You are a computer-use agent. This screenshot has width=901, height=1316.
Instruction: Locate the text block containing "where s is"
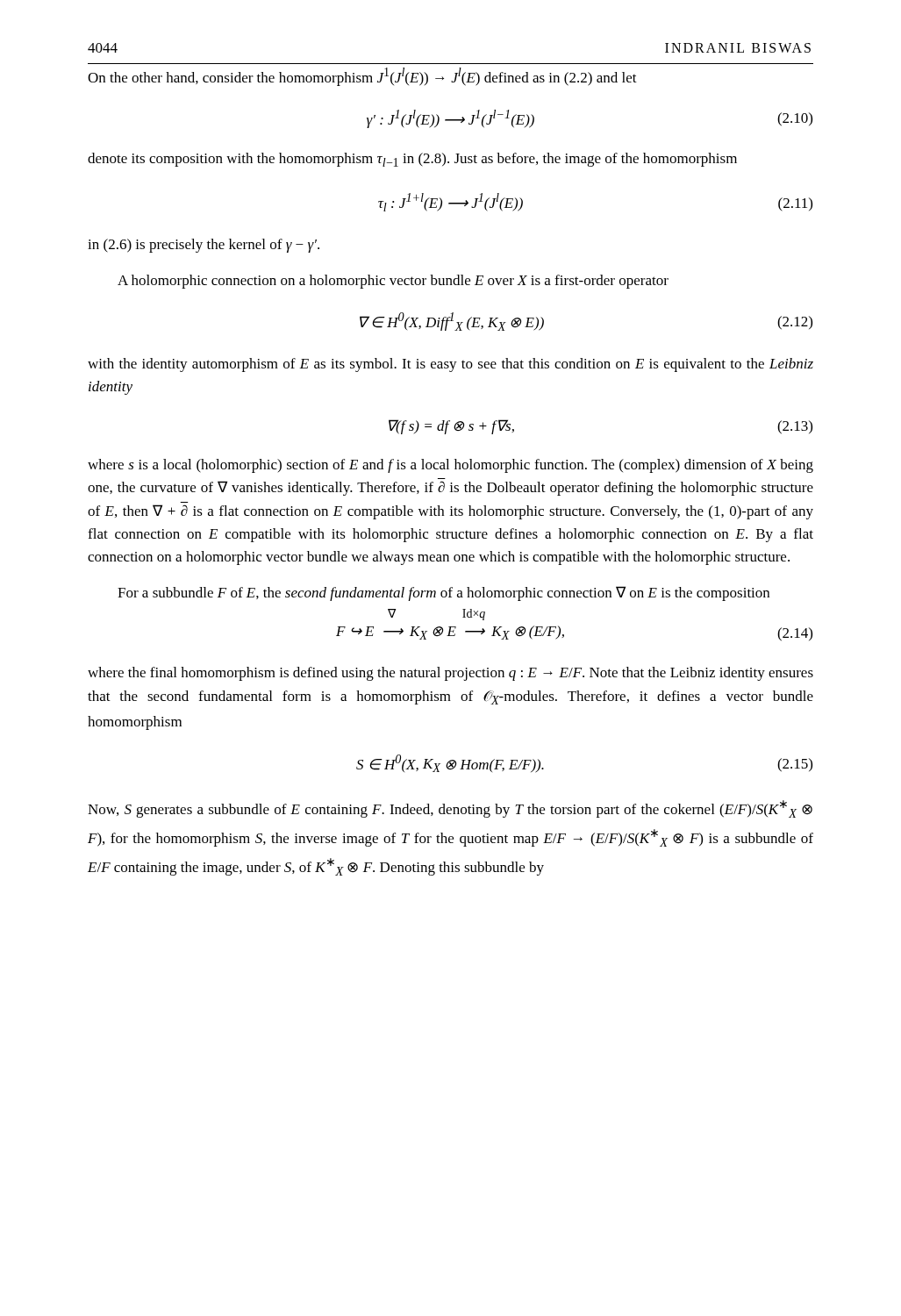(450, 511)
